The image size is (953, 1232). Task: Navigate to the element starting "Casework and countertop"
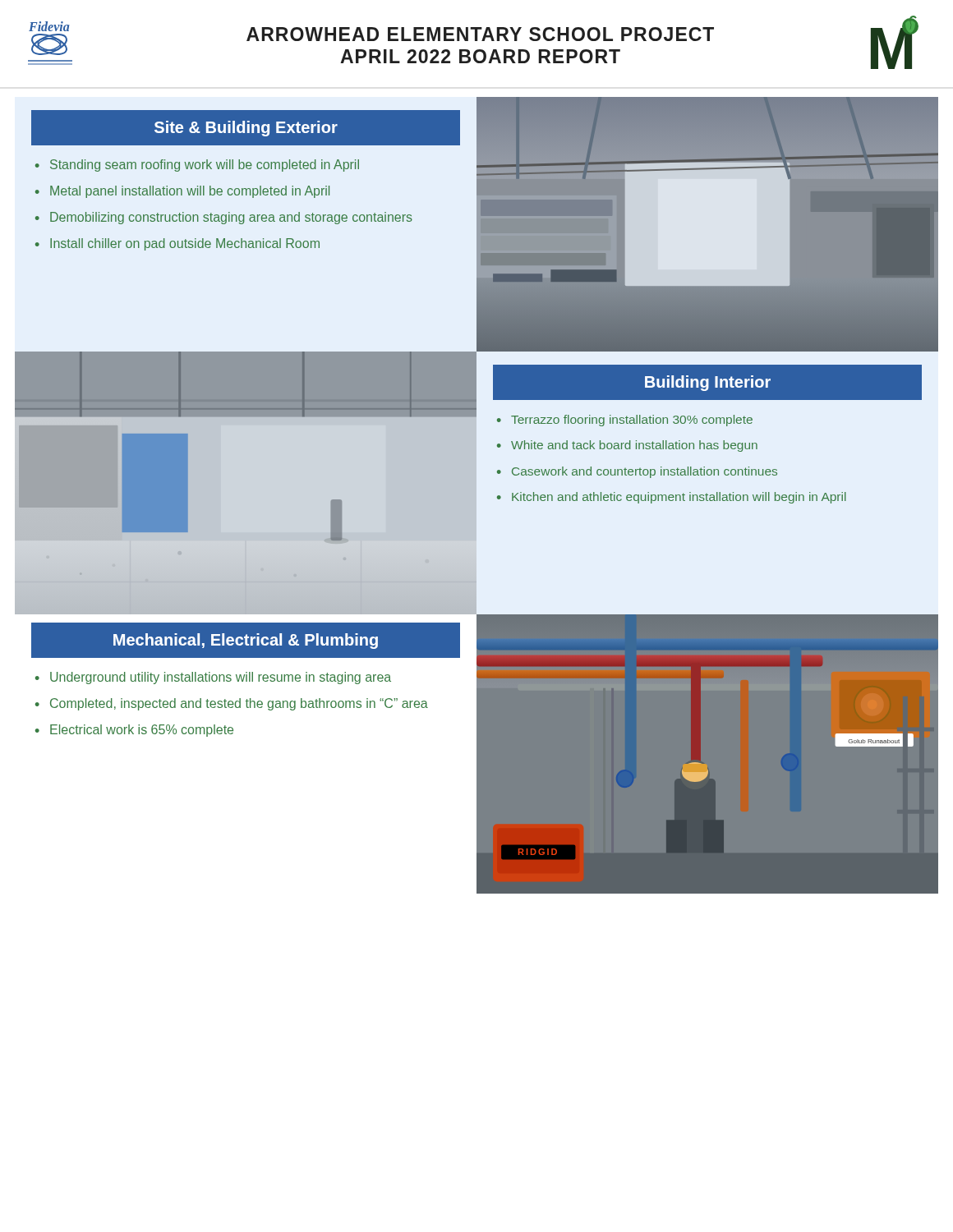(644, 471)
